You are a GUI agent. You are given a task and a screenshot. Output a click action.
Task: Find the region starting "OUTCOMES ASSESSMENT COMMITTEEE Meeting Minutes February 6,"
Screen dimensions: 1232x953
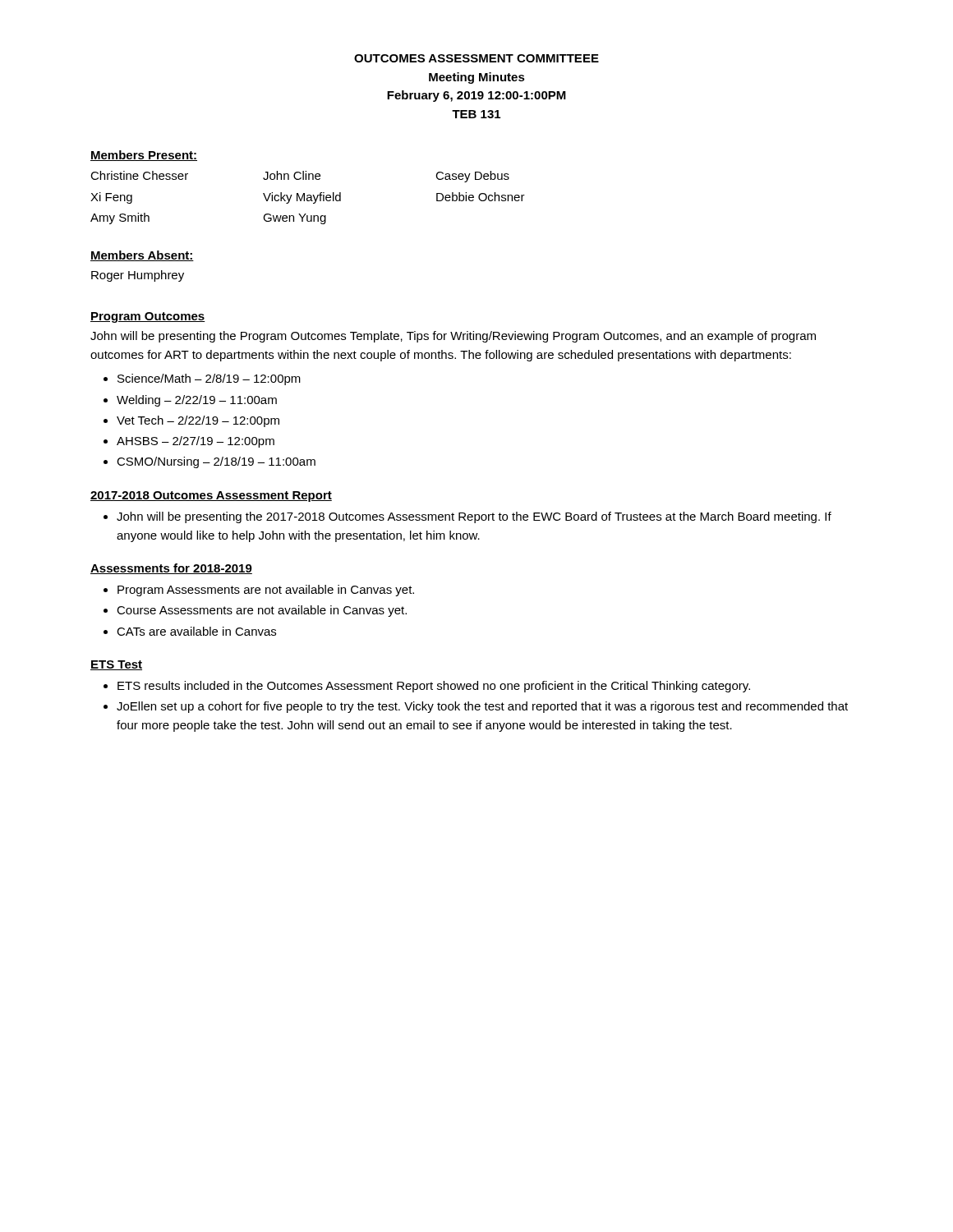pyautogui.click(x=476, y=86)
